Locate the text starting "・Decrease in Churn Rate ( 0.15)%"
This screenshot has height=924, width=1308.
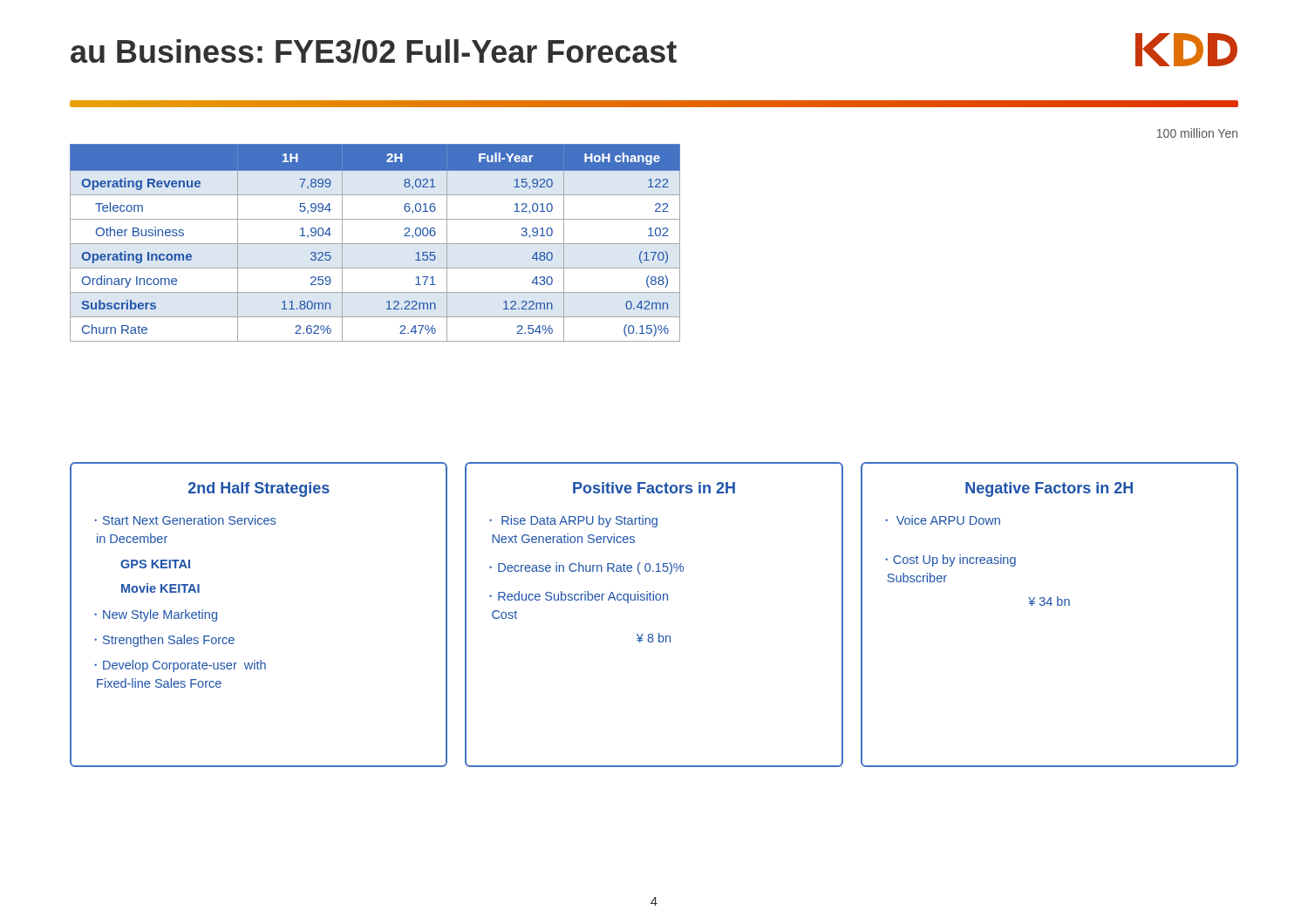[x=584, y=567]
